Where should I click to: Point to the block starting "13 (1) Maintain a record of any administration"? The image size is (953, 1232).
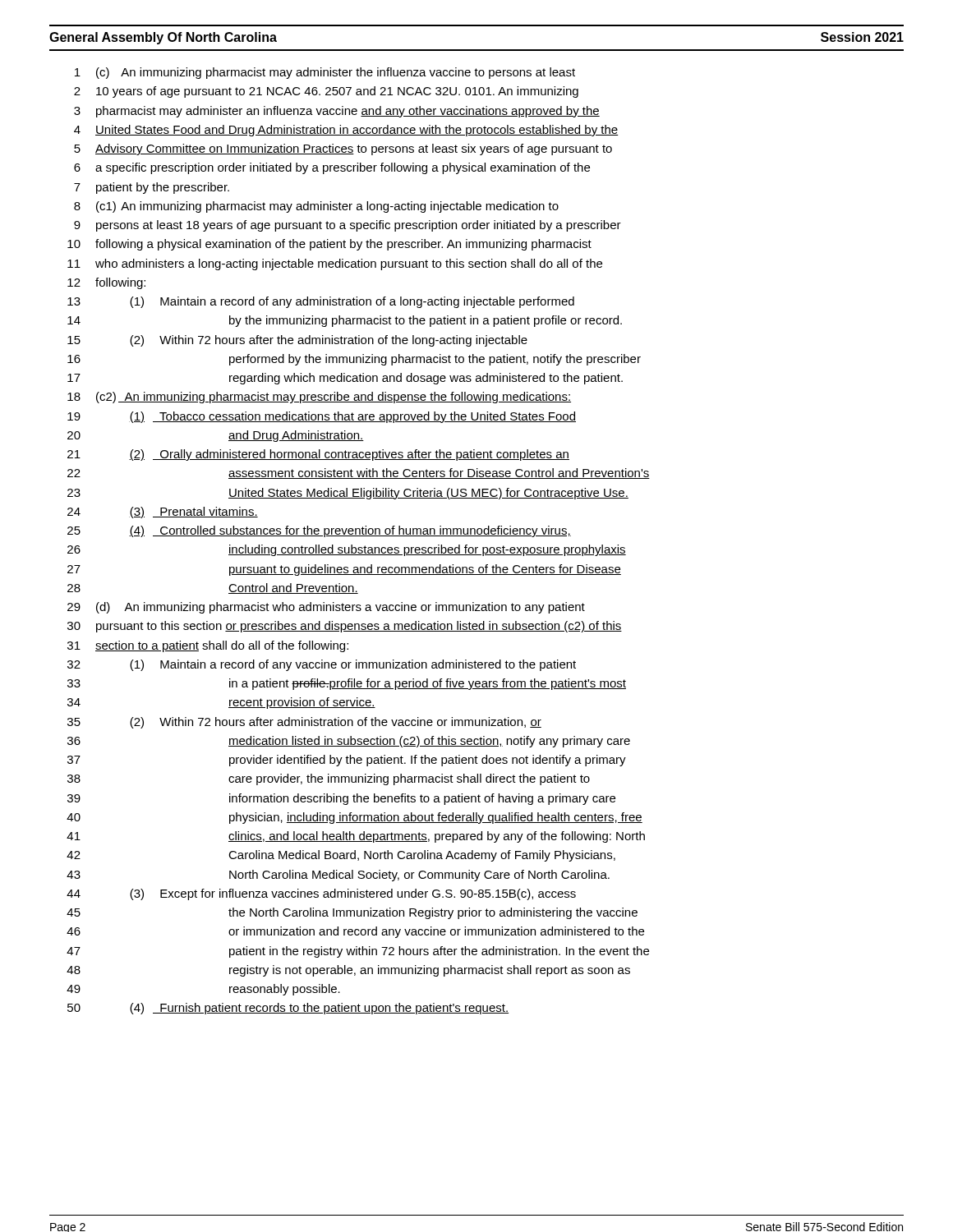[476, 311]
